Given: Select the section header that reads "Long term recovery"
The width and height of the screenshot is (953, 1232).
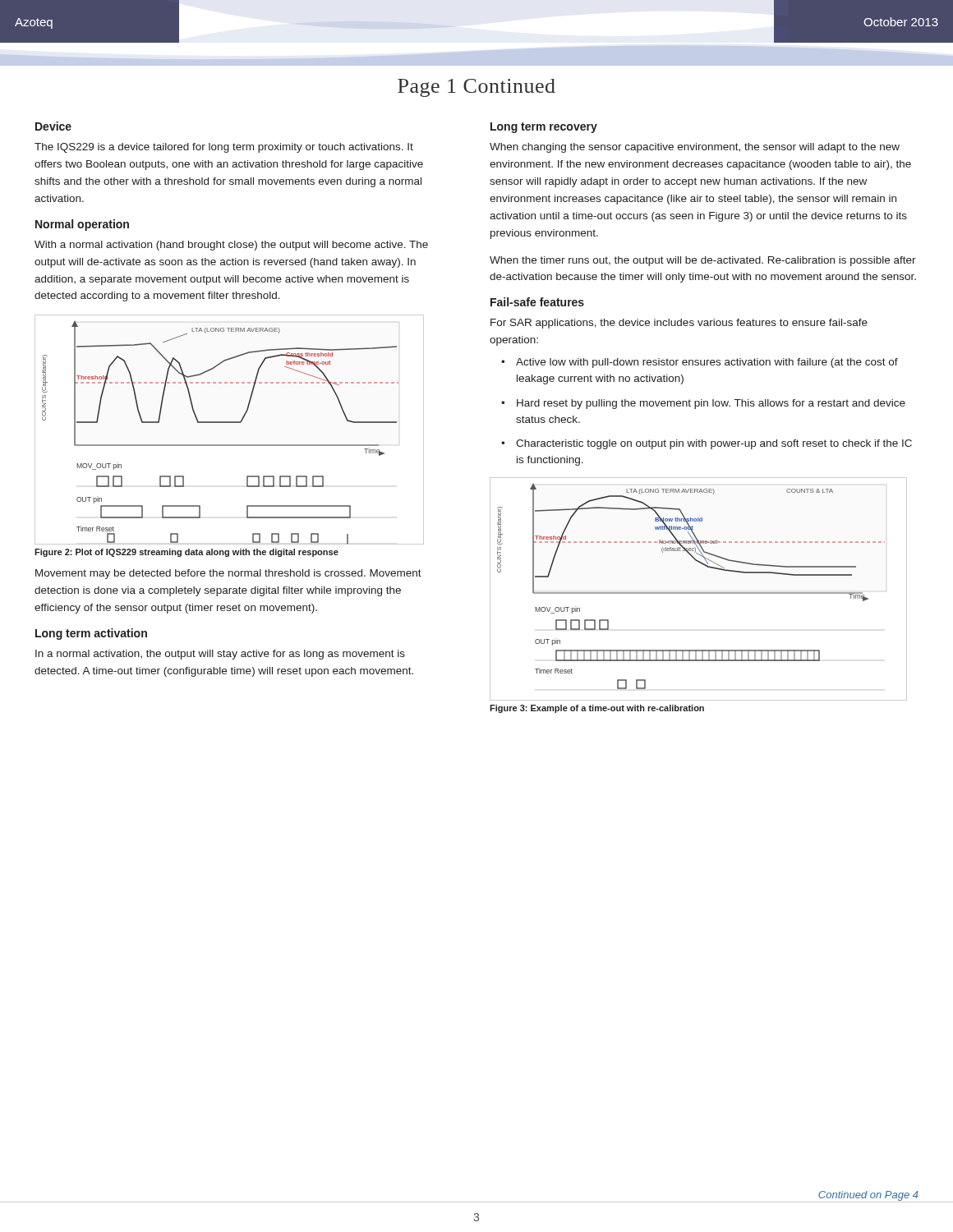Looking at the screenshot, I should click(543, 126).
